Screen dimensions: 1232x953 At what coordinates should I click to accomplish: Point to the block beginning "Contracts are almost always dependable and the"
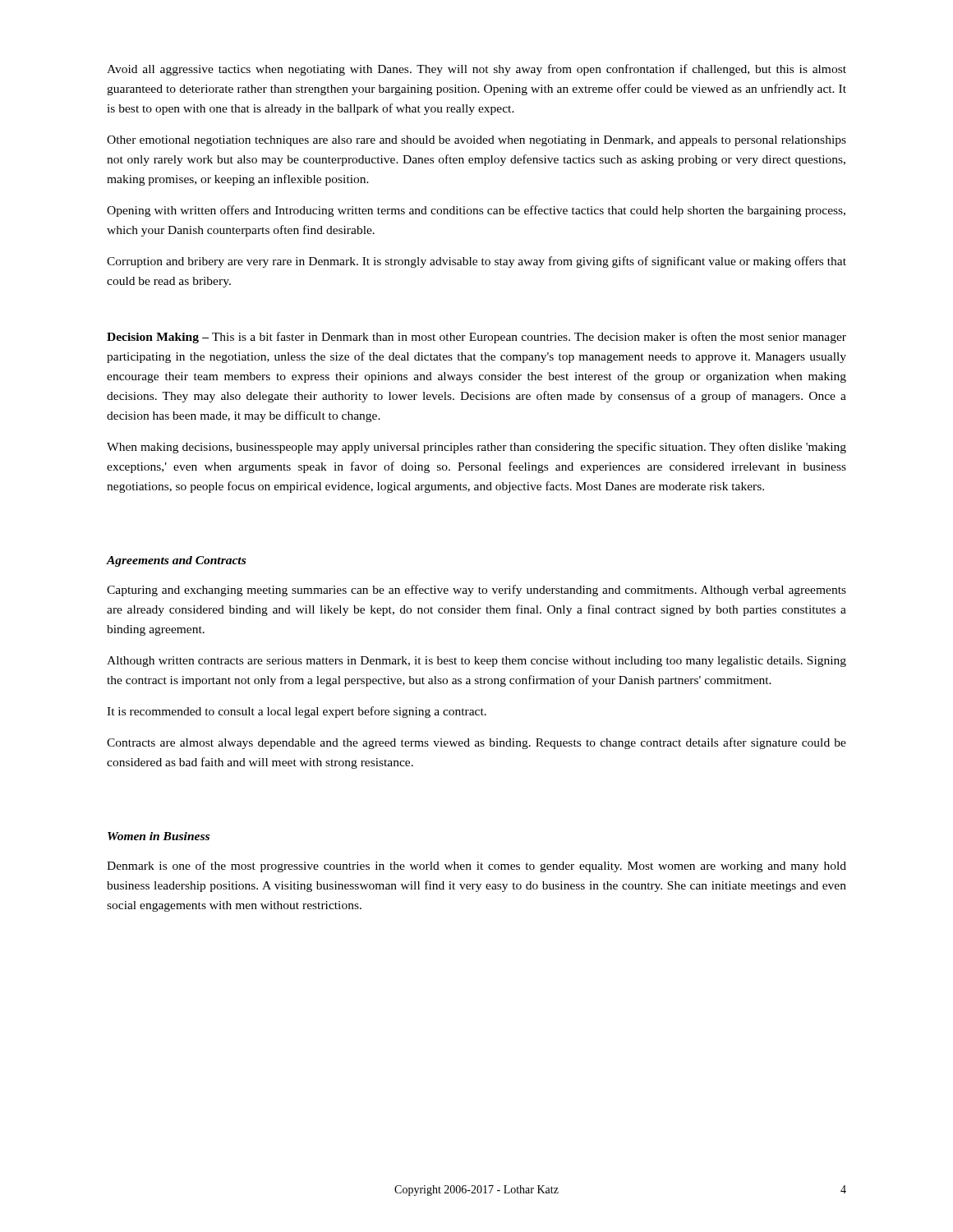coord(476,752)
